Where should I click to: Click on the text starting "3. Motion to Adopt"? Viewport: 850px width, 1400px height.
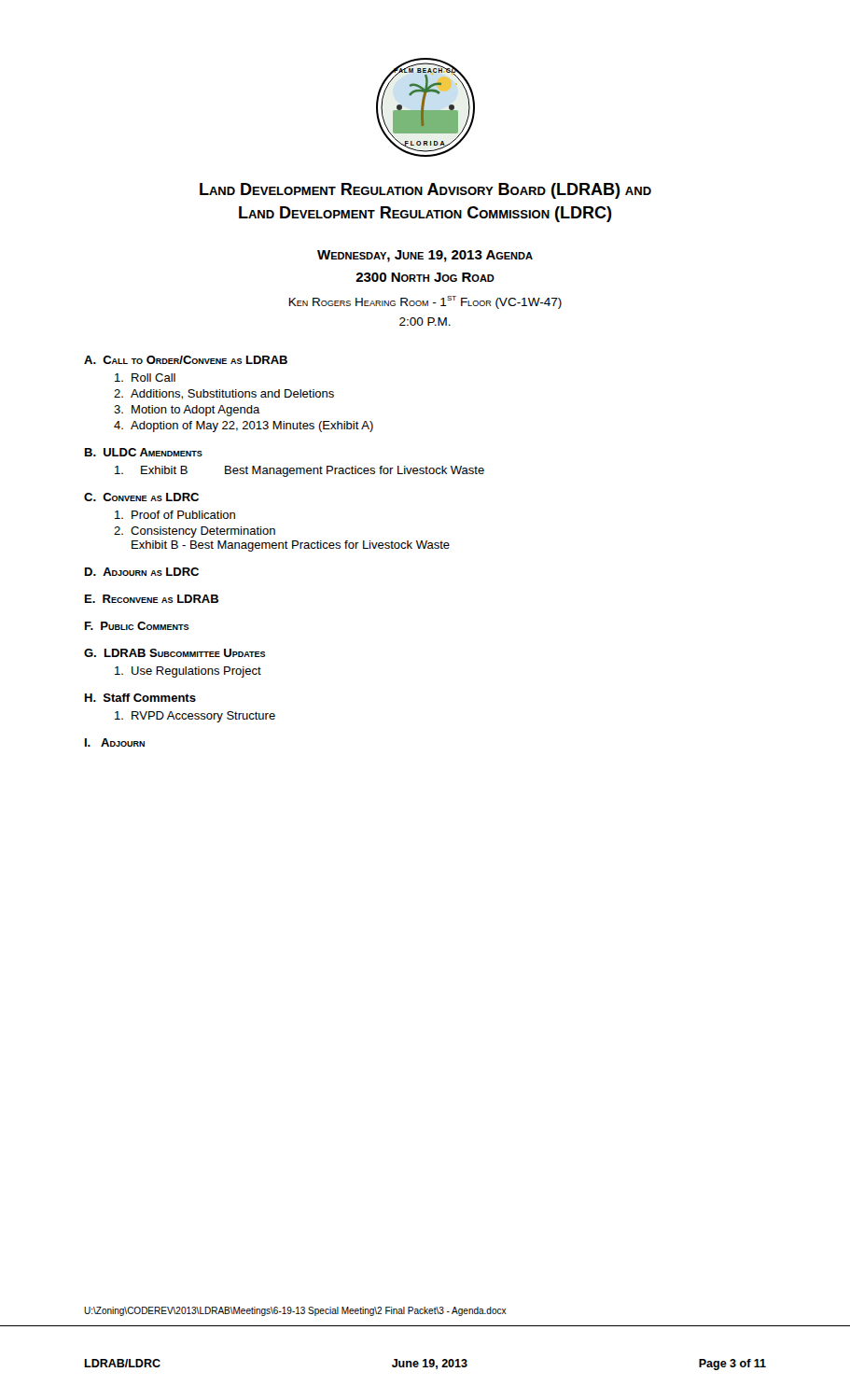pyautogui.click(x=187, y=409)
